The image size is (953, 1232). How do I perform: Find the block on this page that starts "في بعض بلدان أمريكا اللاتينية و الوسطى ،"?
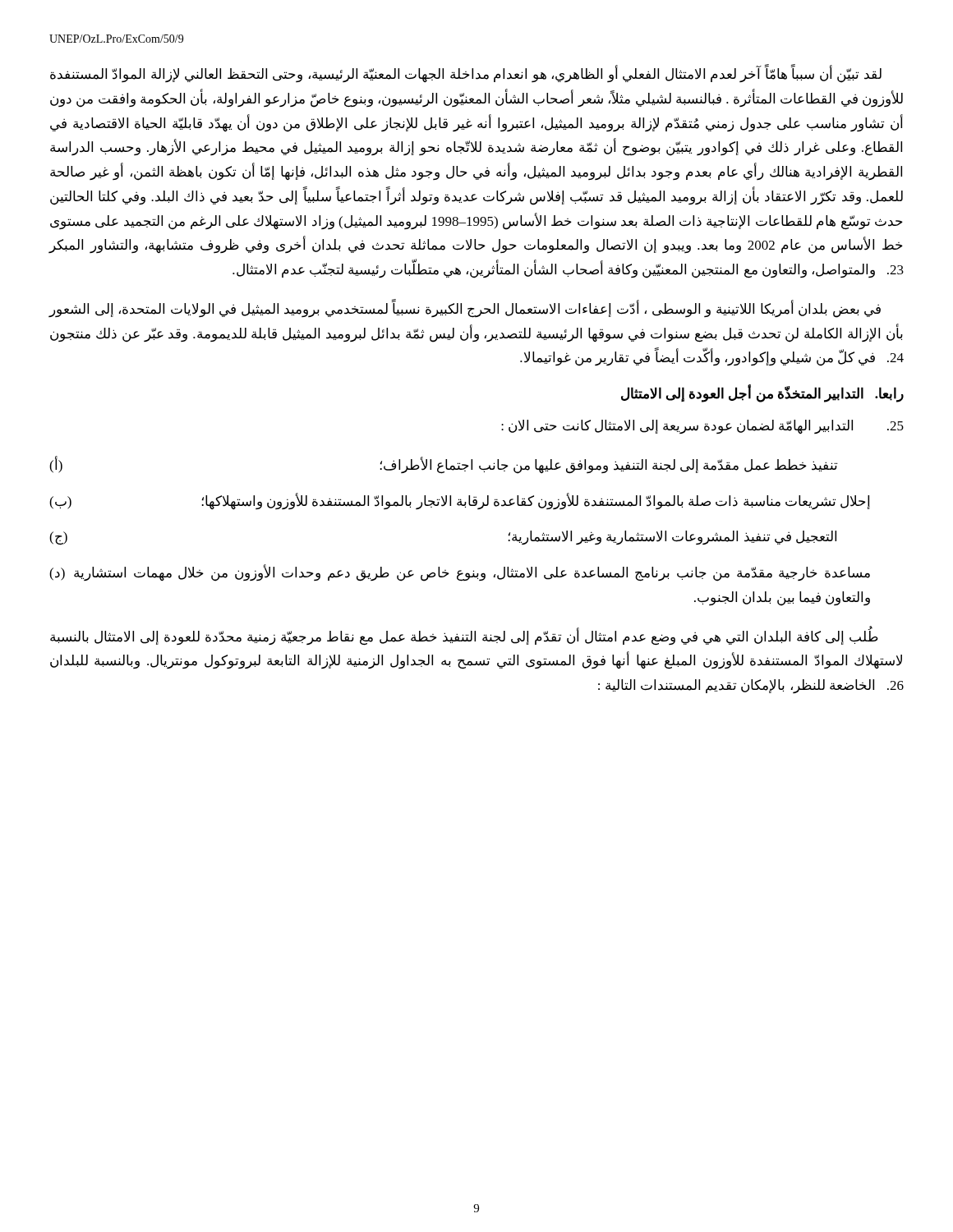(x=476, y=336)
